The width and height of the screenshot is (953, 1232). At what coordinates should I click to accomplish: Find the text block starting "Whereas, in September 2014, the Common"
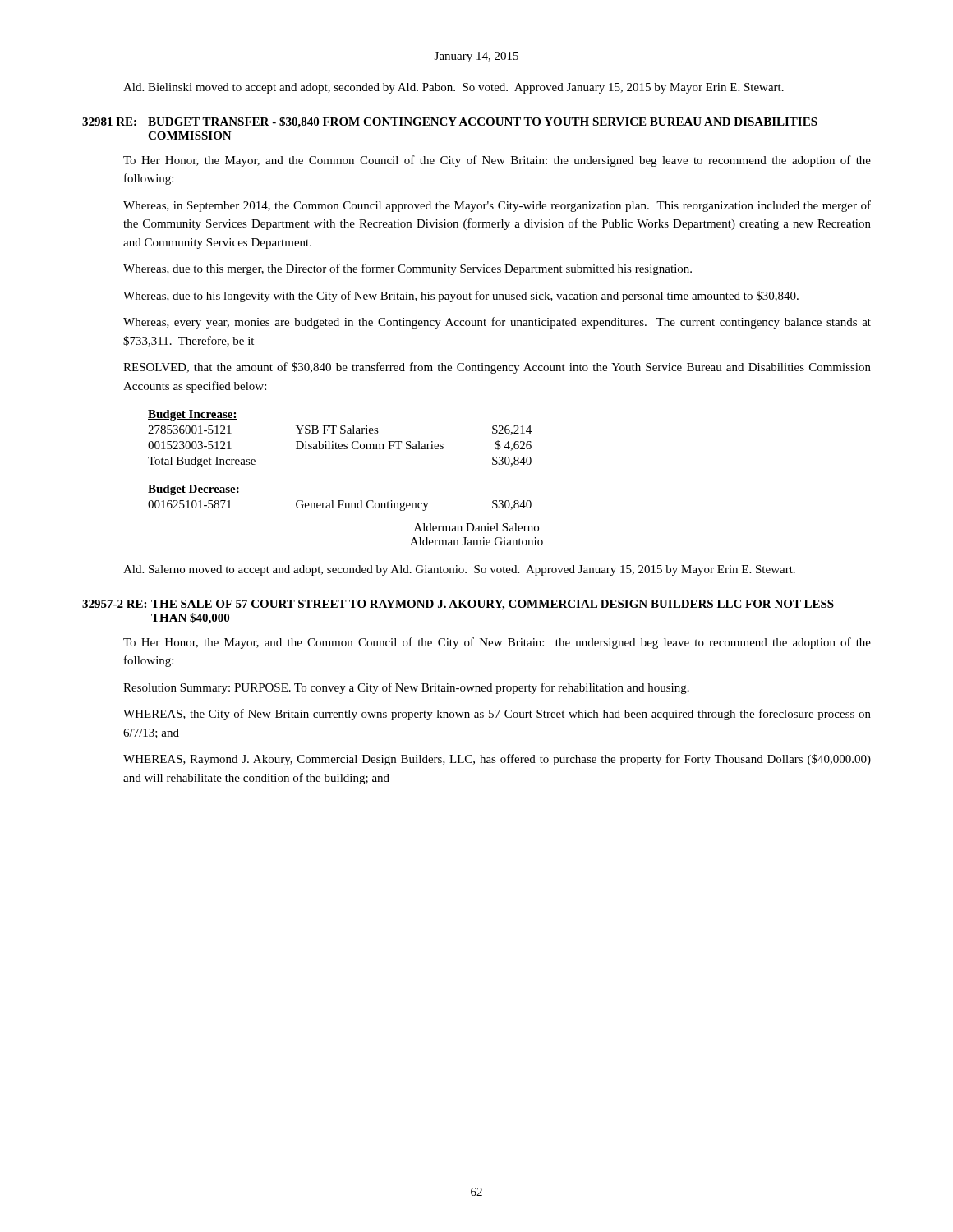(x=497, y=223)
